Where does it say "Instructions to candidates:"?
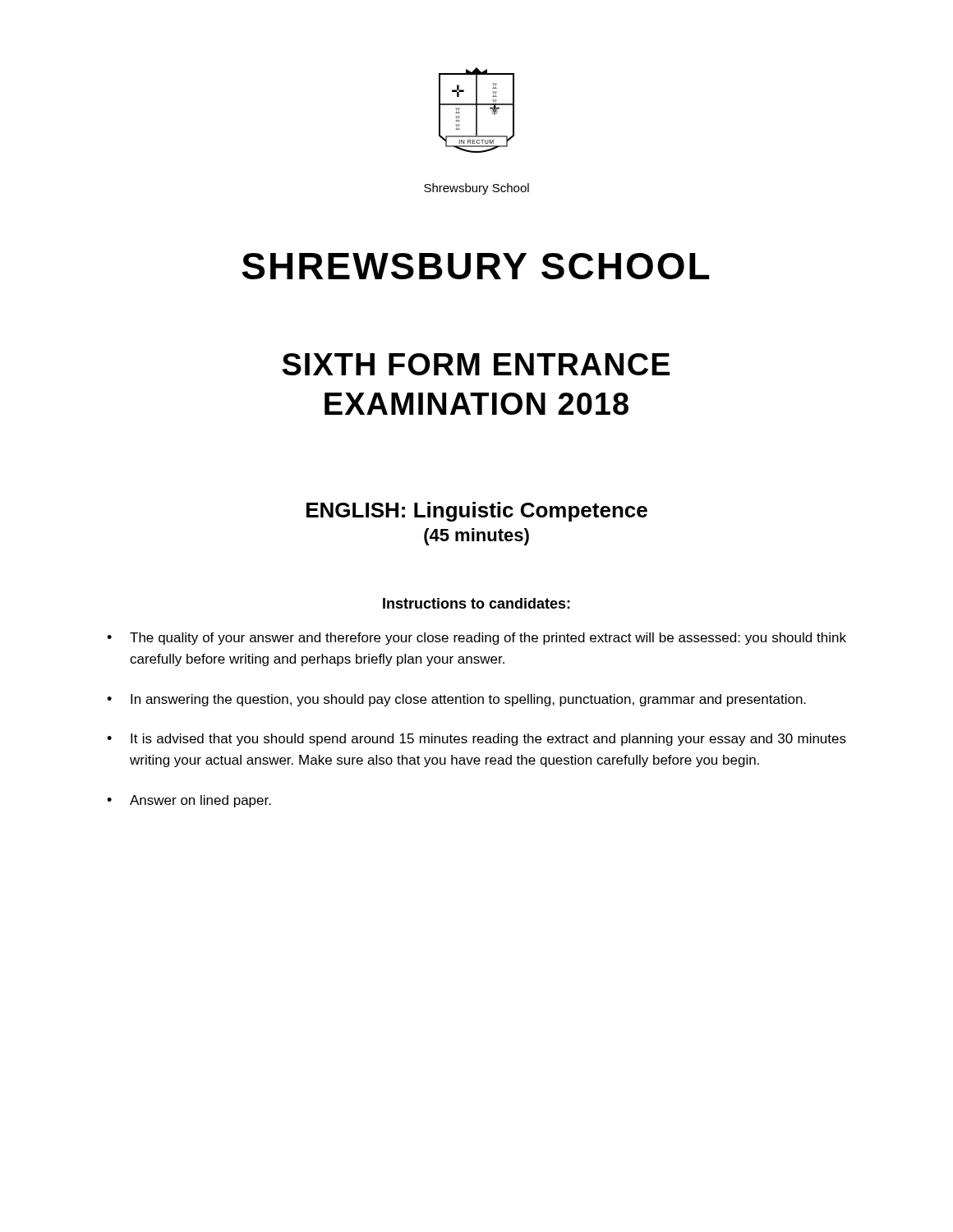 coord(476,604)
